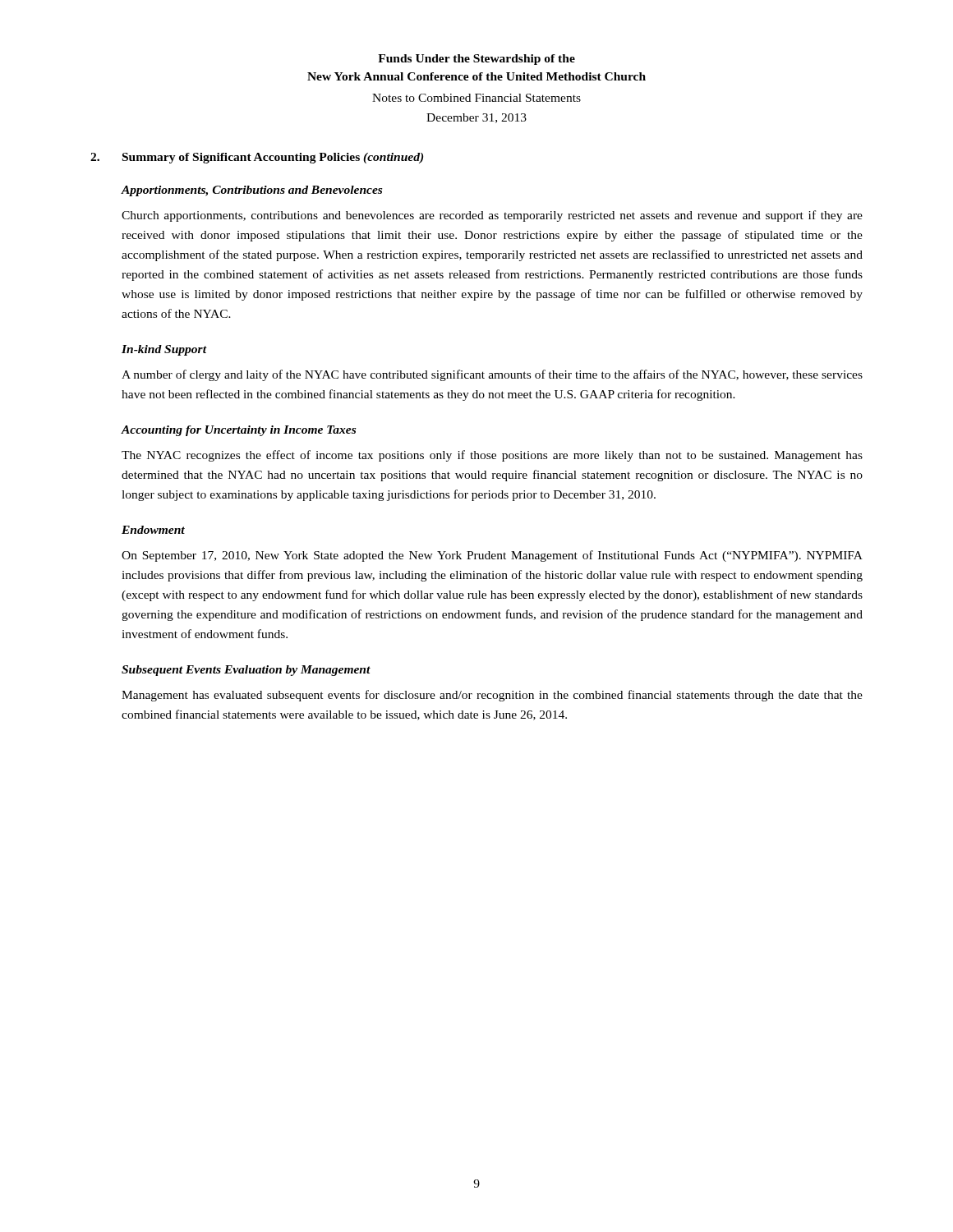The height and width of the screenshot is (1232, 953).
Task: Select the passage starting "Apportionments, Contributions and Benevolences"
Action: 252,189
